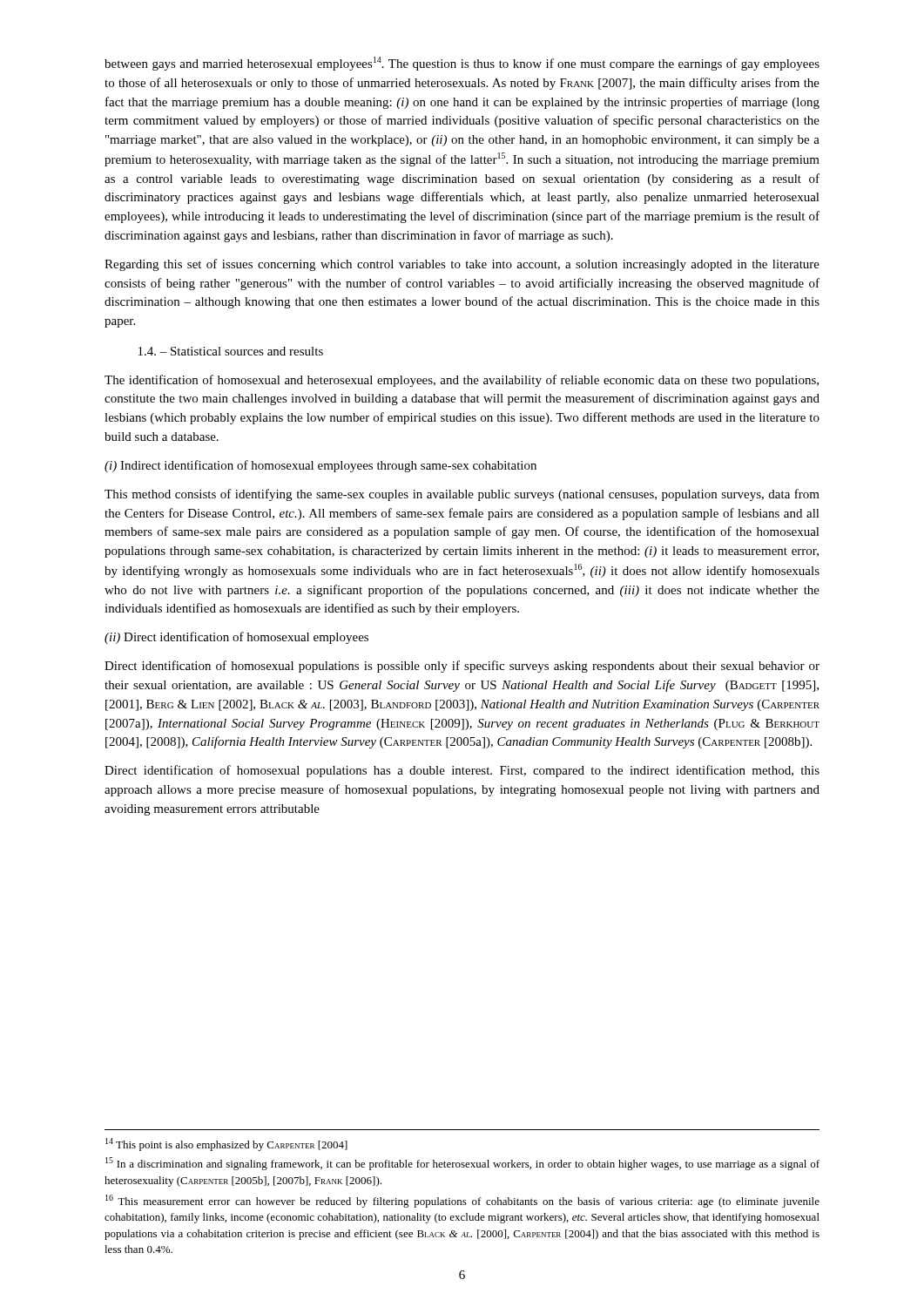This screenshot has width=924, height=1307.
Task: Locate the block starting "1.4. – Statistical sources and results"
Action: pyautogui.click(x=231, y=351)
